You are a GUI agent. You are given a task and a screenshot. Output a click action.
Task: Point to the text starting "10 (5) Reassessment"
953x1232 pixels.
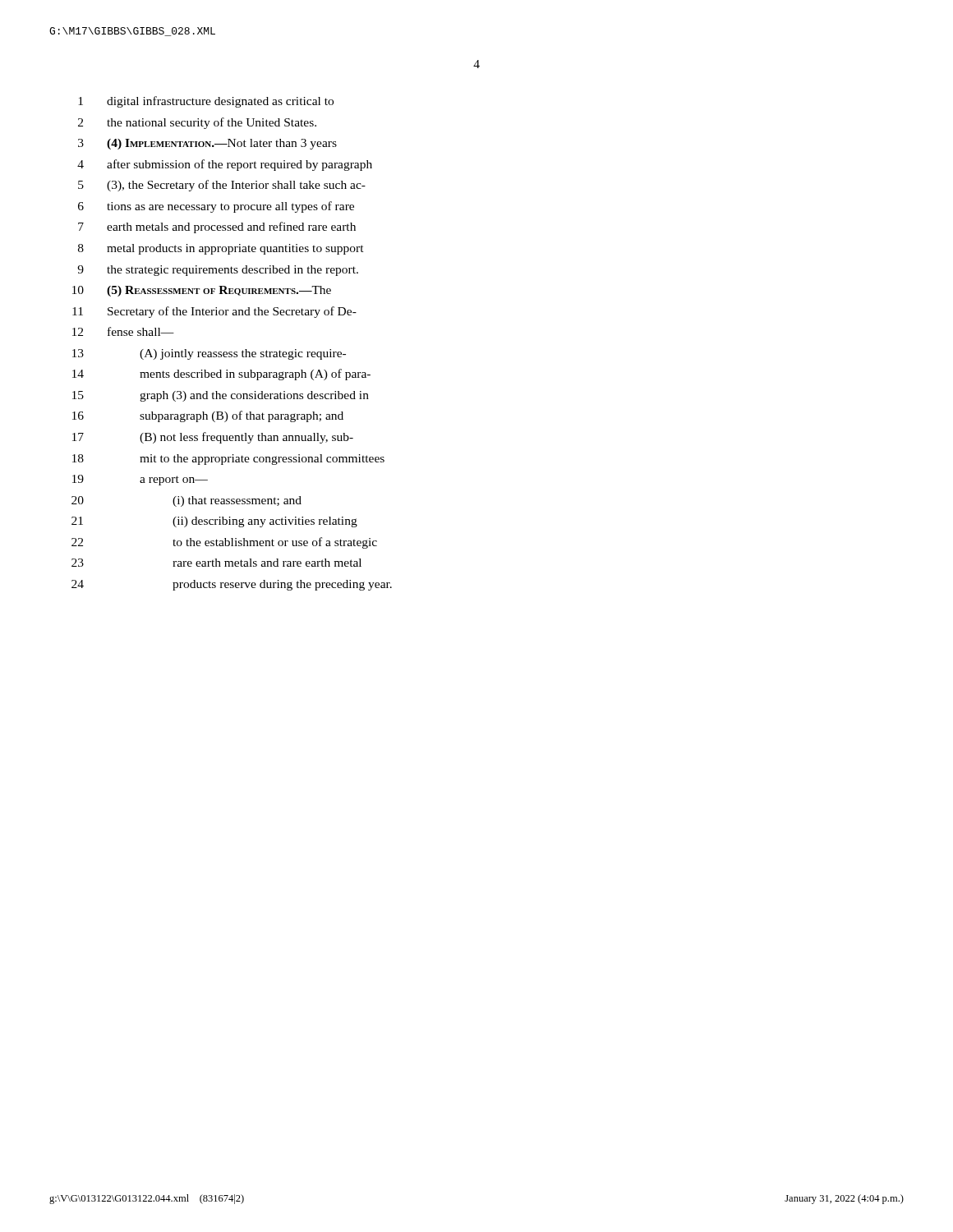[202, 291]
